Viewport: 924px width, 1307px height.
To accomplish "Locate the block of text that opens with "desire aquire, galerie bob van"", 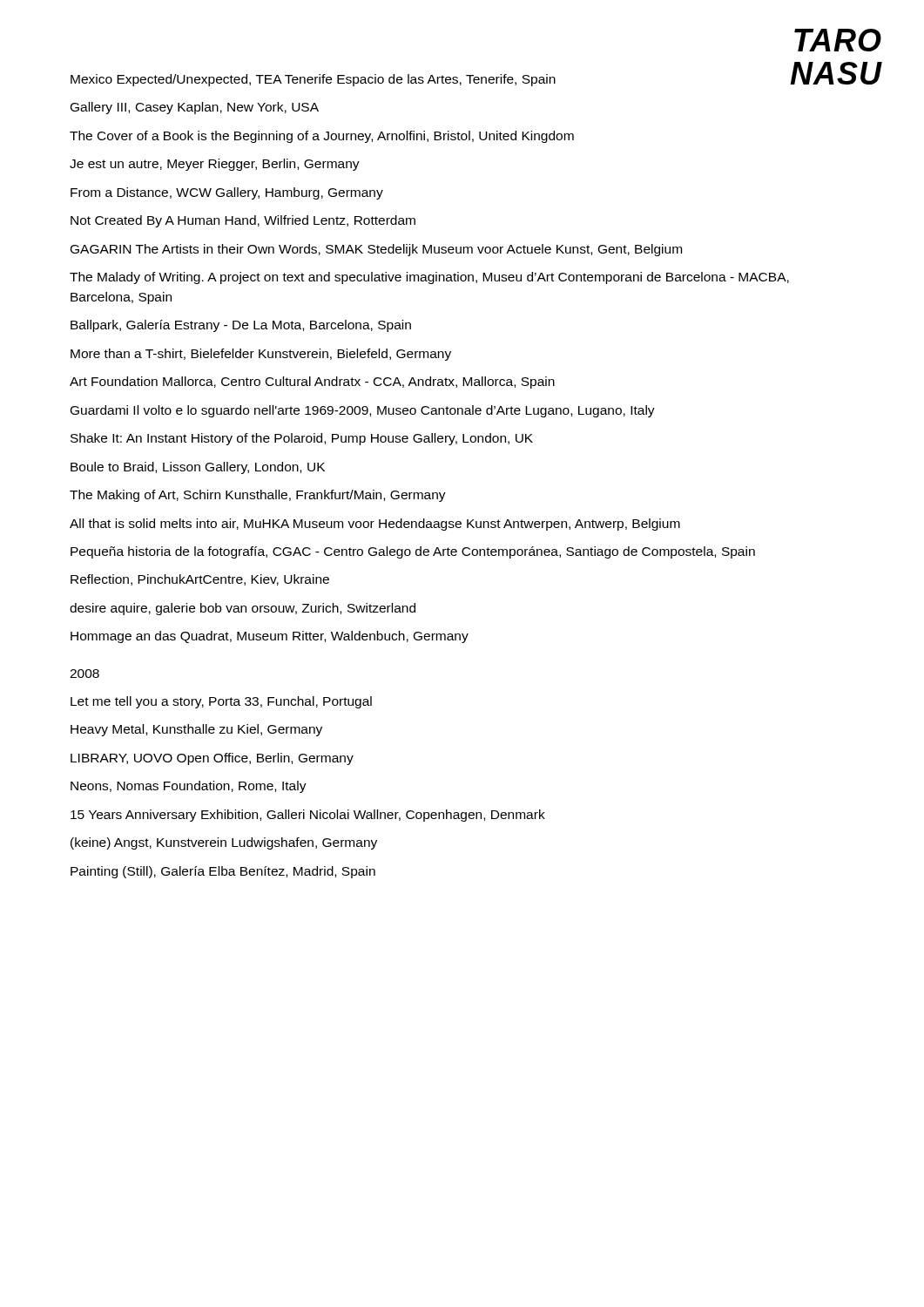I will (x=243, y=608).
